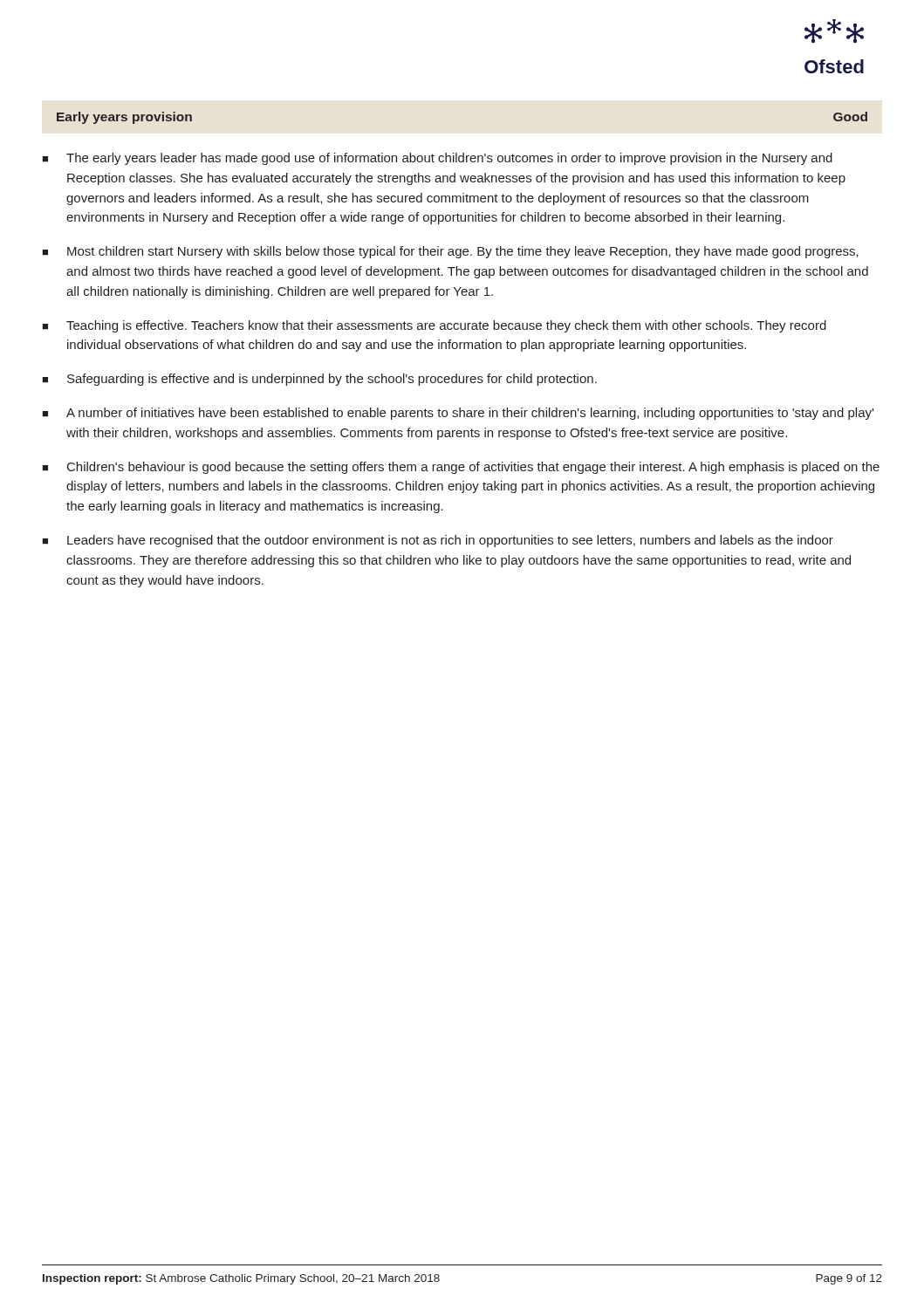Locate the list item that says "■ Teaching is effective. Teachers"
The height and width of the screenshot is (1309, 924).
click(462, 335)
